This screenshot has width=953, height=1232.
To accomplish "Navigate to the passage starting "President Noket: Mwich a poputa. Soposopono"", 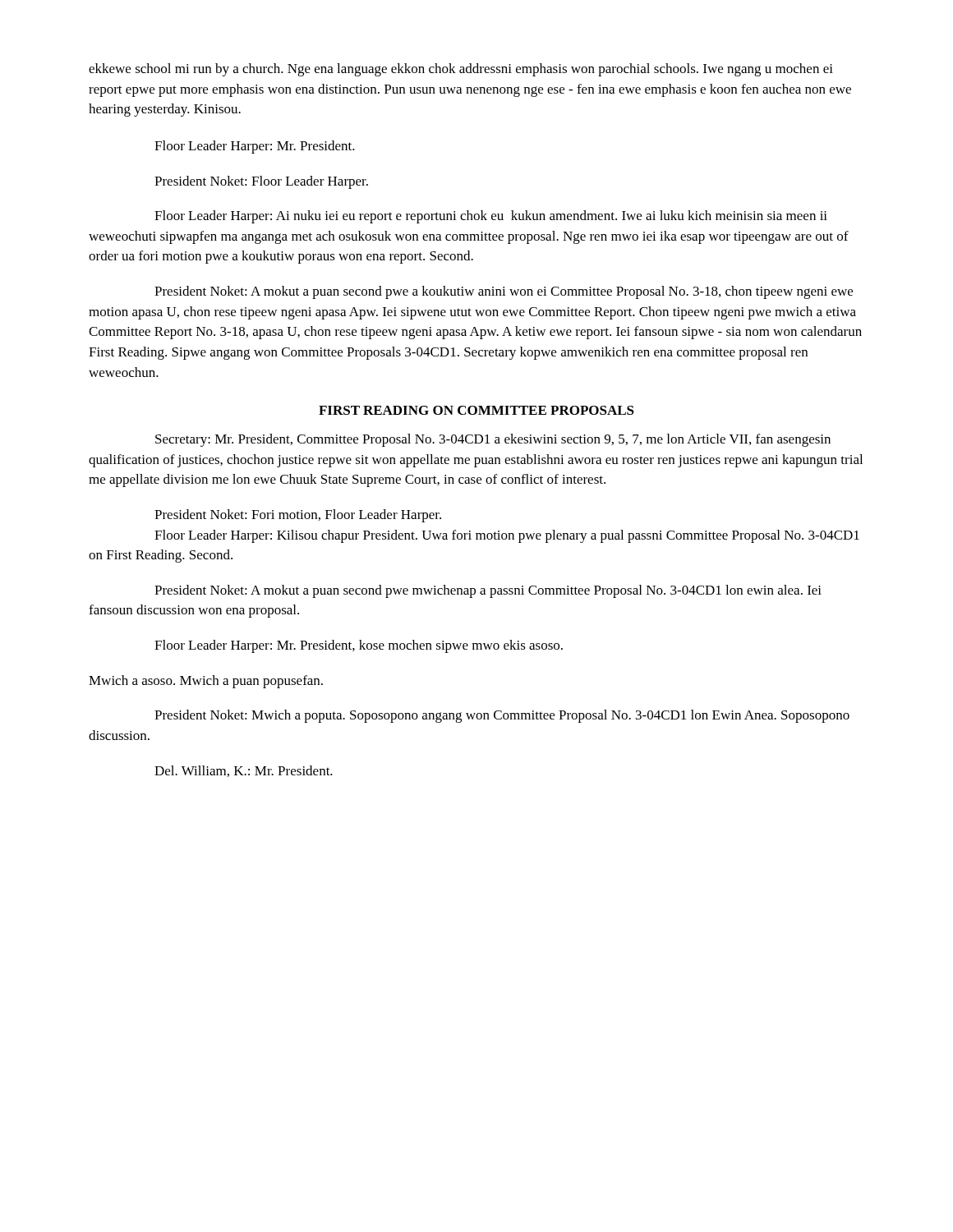I will 469,725.
